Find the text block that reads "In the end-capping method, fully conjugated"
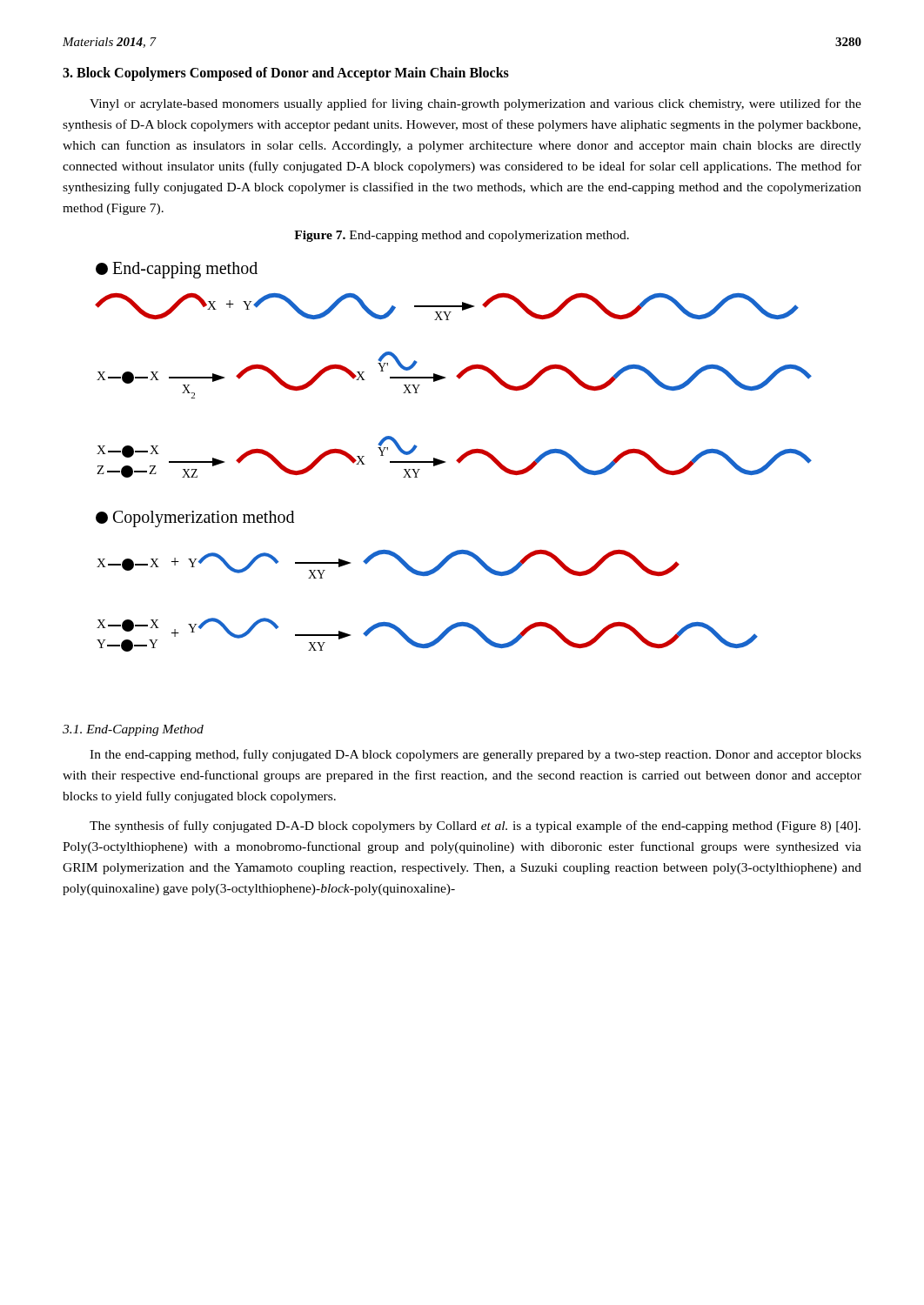Screen dimensions: 1305x924 point(462,775)
